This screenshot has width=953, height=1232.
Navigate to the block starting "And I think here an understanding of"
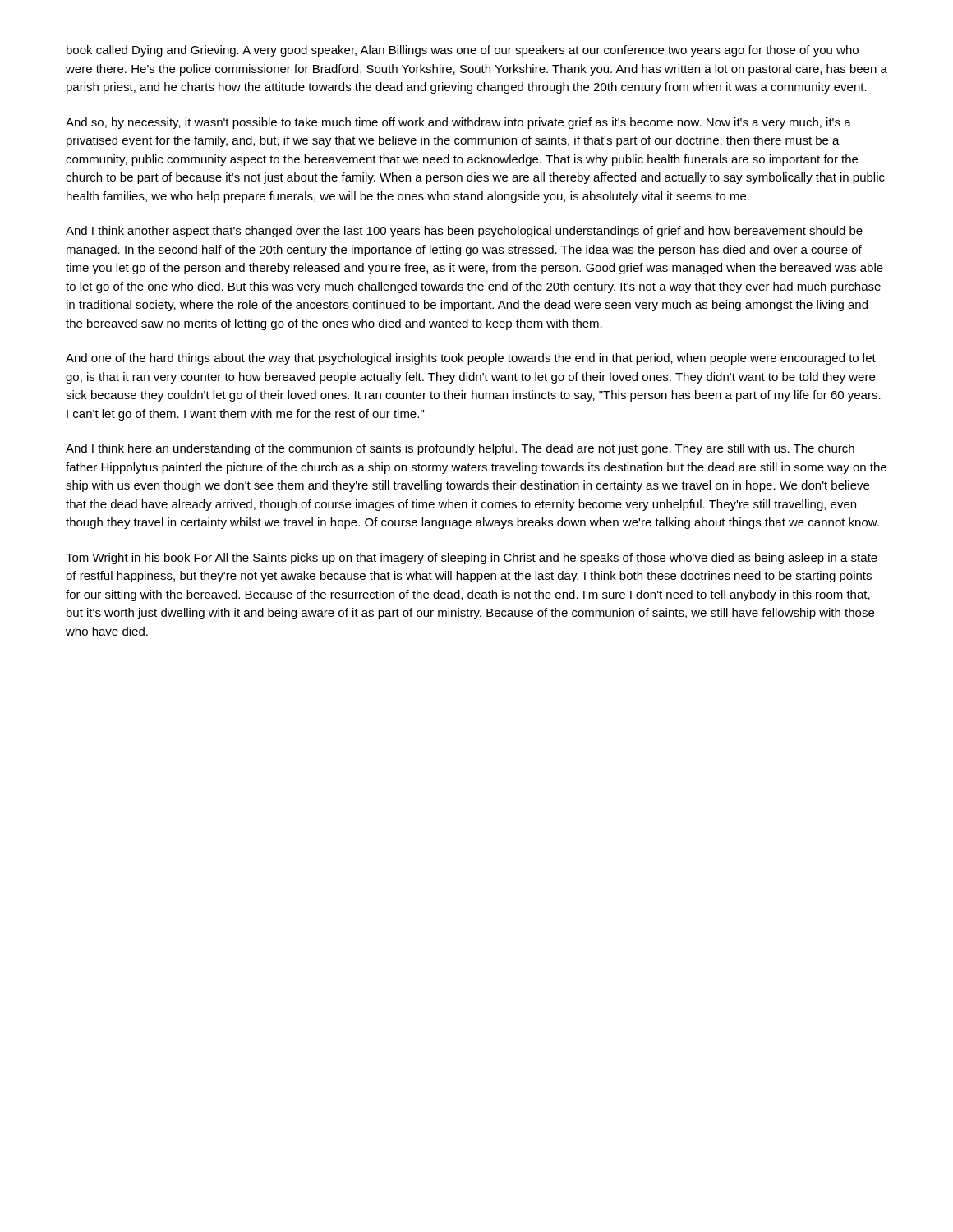[476, 485]
